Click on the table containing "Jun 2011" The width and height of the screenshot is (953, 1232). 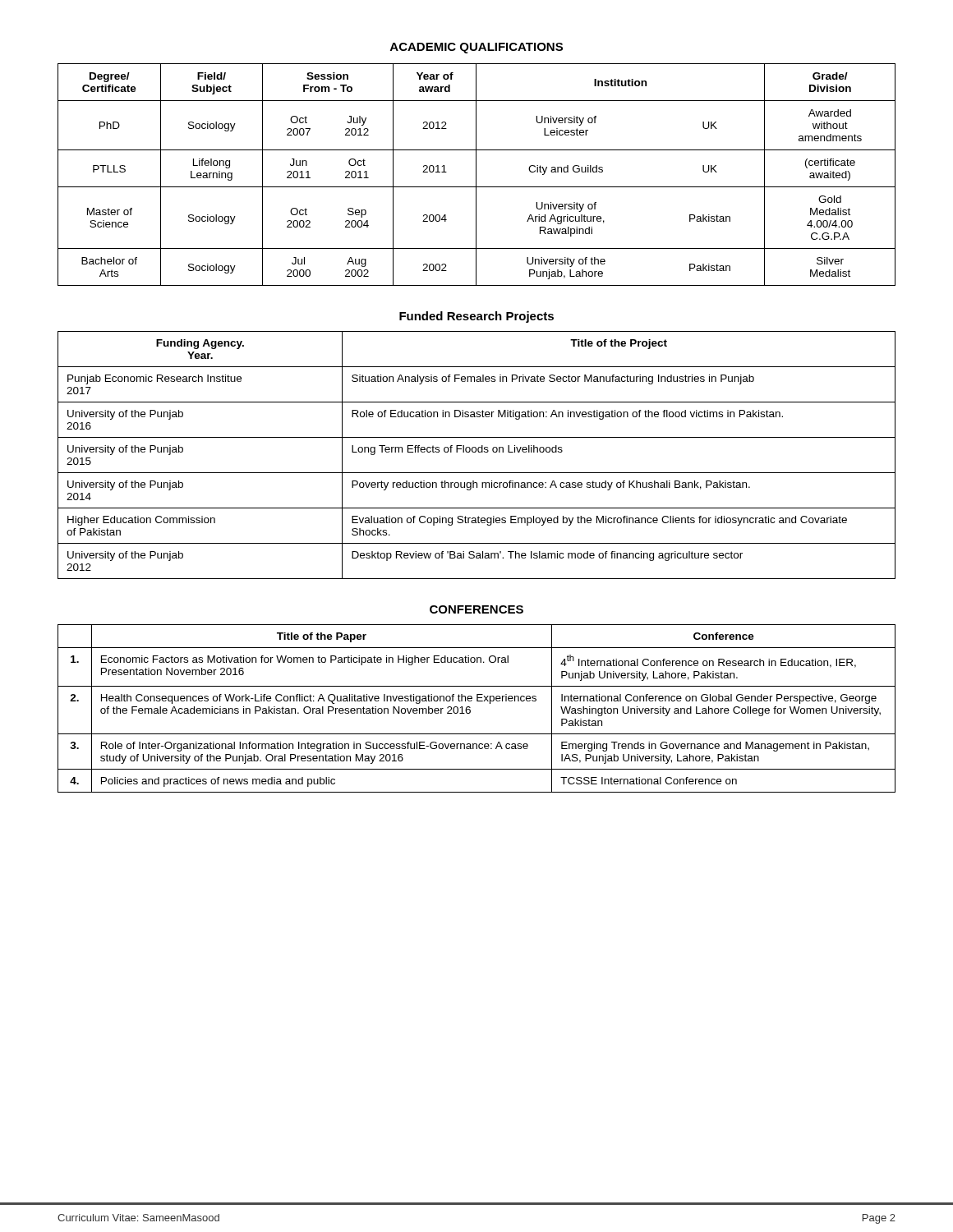point(476,175)
